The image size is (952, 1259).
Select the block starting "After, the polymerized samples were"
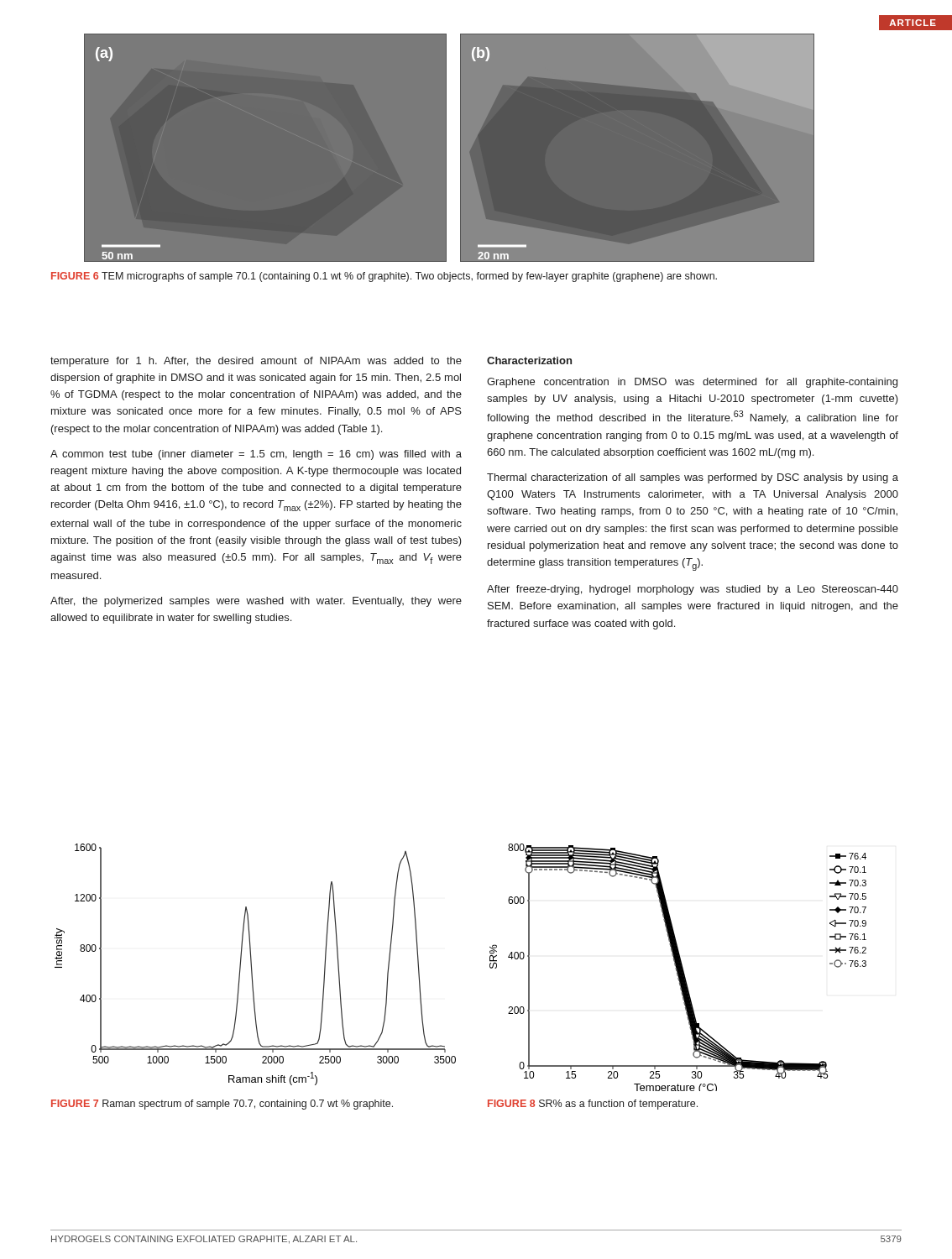(x=256, y=609)
